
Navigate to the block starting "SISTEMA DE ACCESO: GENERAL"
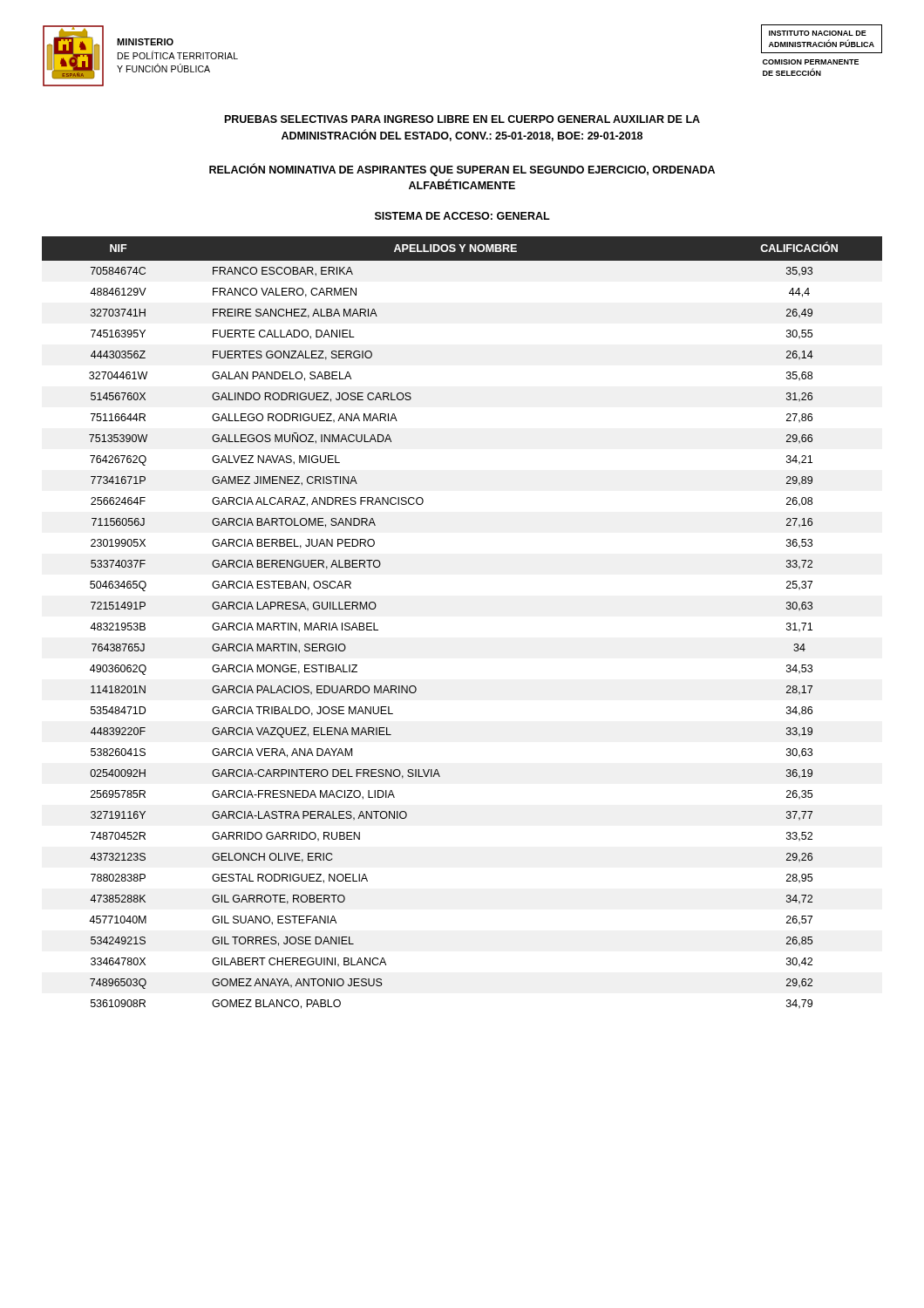[x=462, y=216]
